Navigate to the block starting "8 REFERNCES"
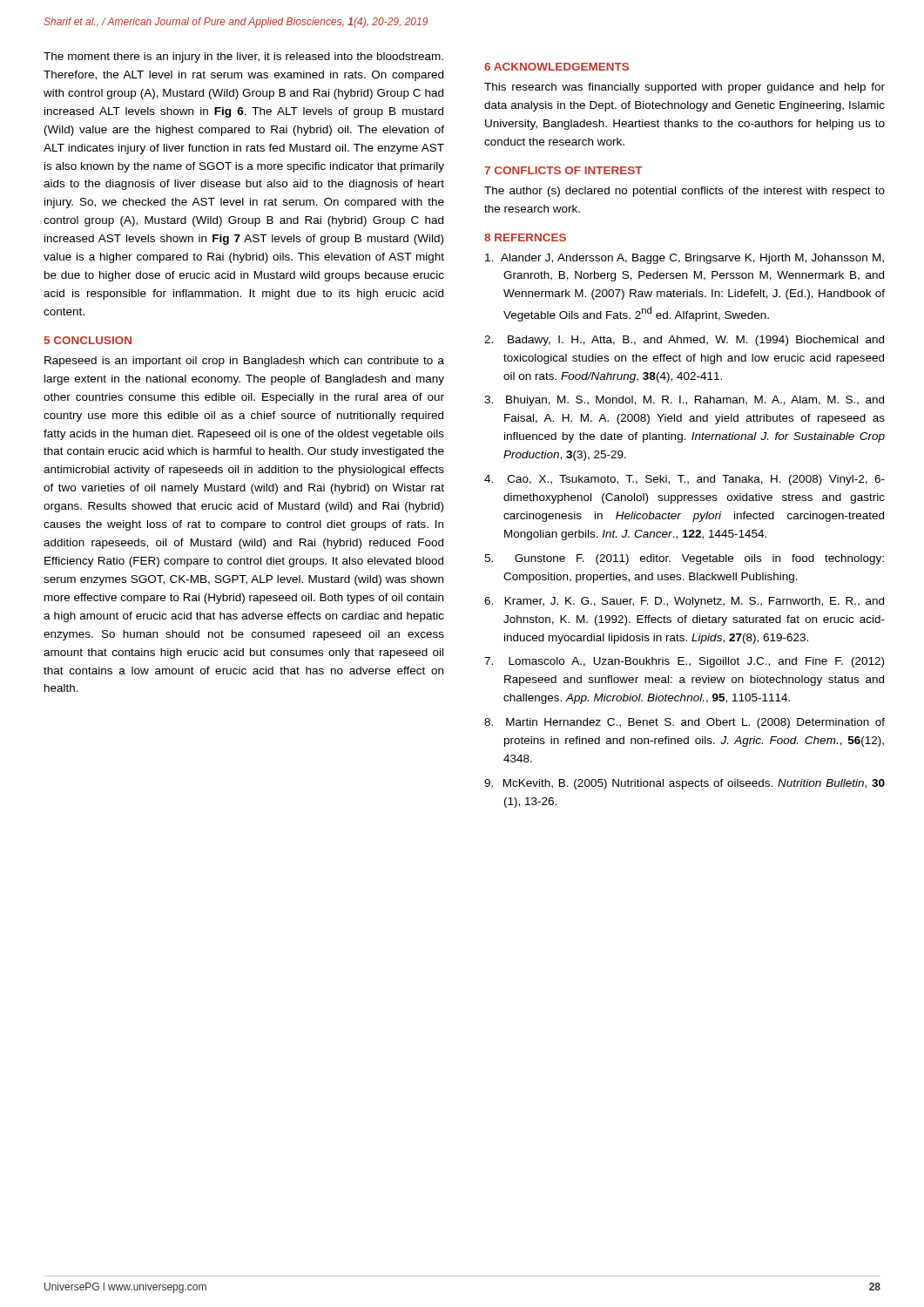The height and width of the screenshot is (1307, 924). (525, 237)
